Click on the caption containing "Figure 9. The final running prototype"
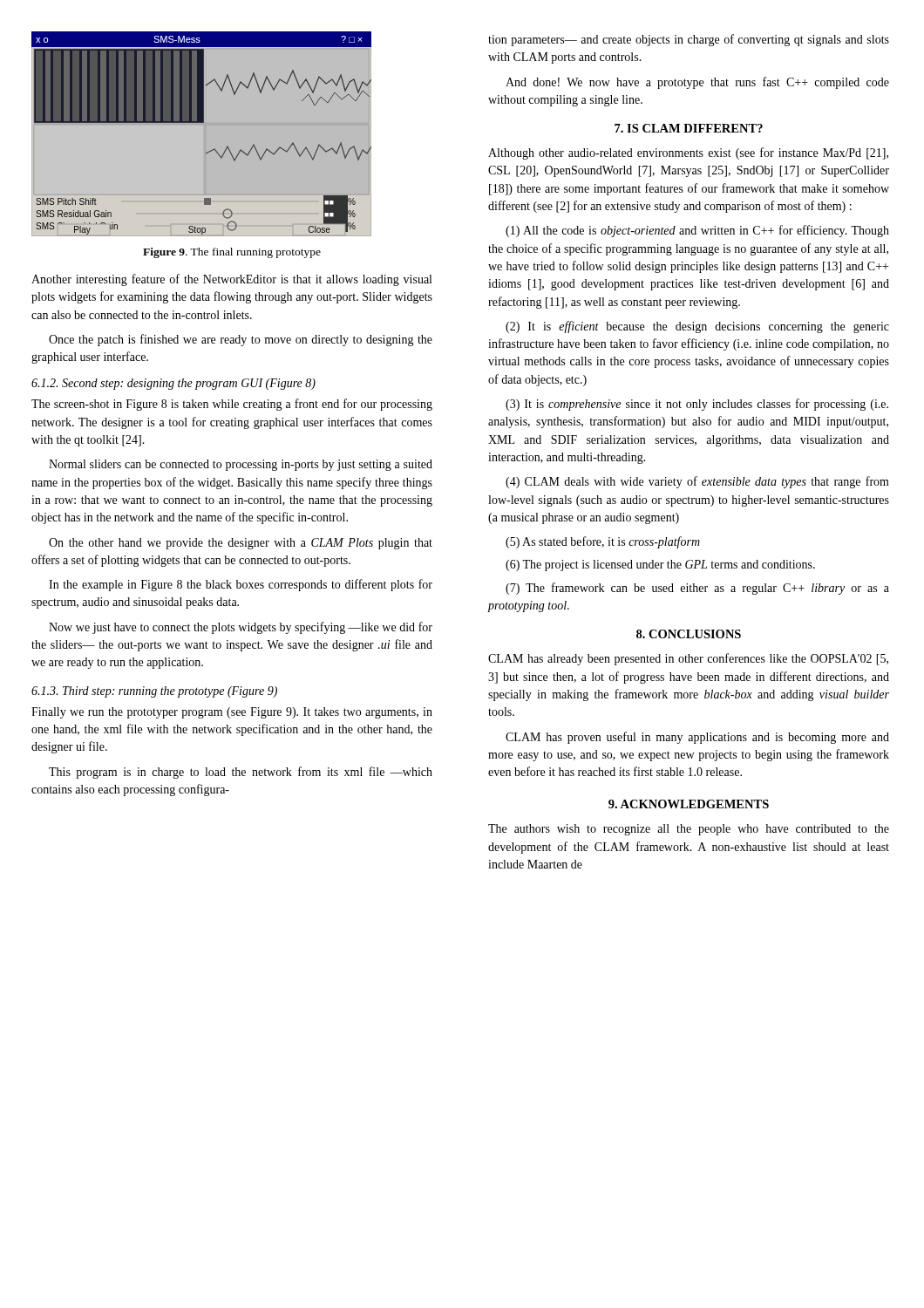Image resolution: width=924 pixels, height=1308 pixels. pos(232,252)
